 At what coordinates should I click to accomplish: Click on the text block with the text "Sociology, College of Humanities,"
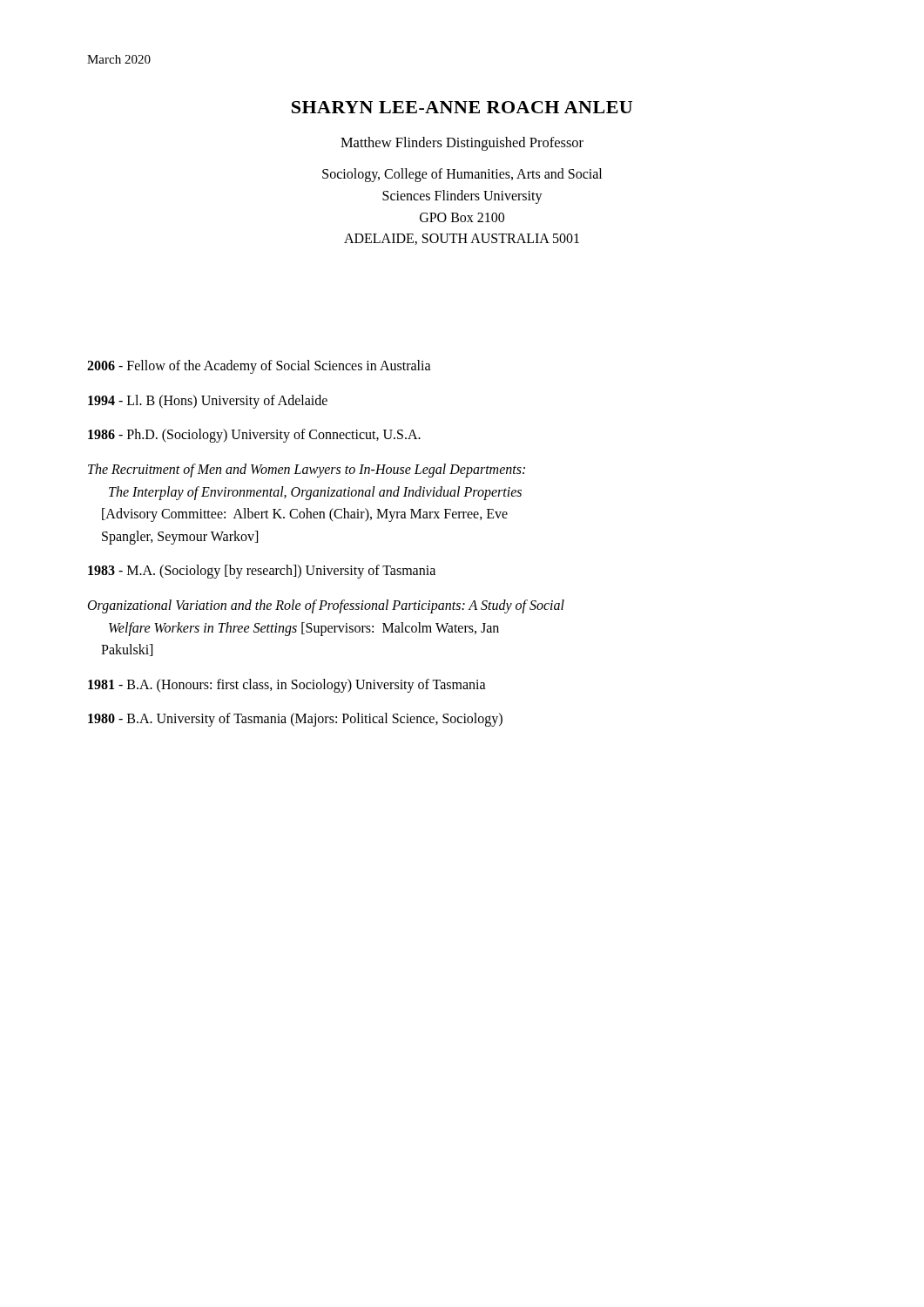pos(462,206)
